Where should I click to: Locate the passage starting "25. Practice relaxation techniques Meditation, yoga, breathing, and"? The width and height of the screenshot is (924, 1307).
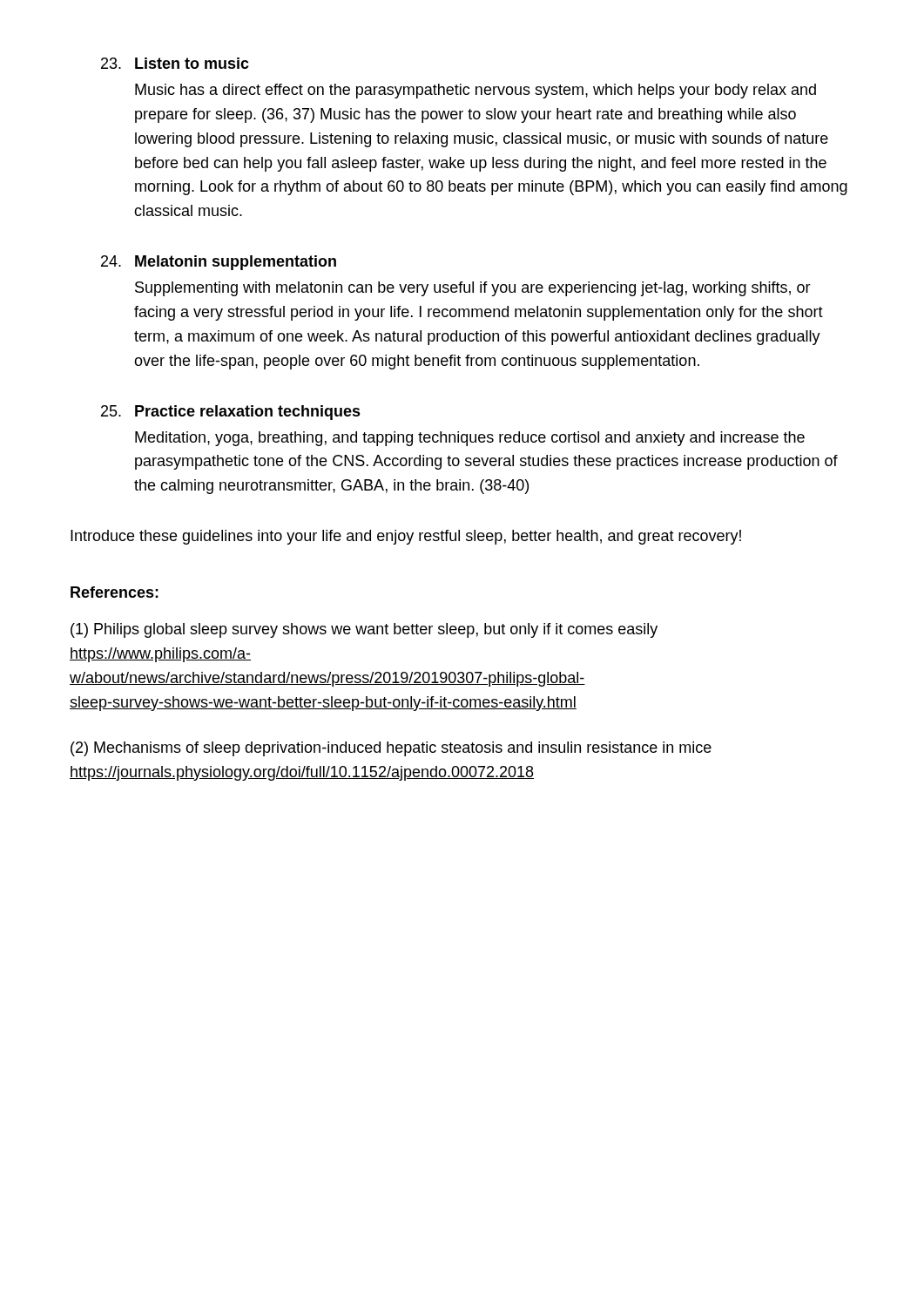pos(462,449)
